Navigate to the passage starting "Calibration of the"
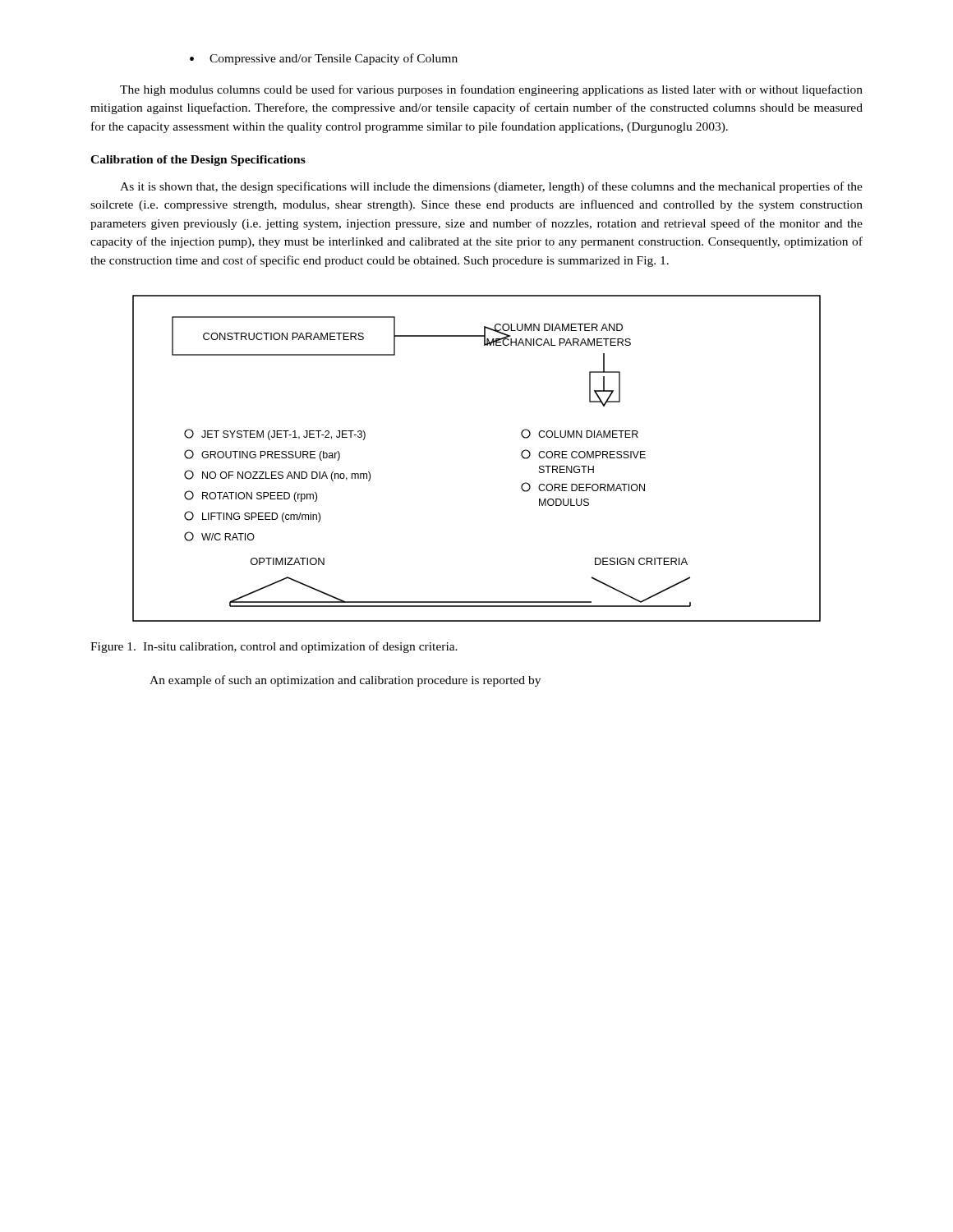The height and width of the screenshot is (1232, 953). coord(198,159)
